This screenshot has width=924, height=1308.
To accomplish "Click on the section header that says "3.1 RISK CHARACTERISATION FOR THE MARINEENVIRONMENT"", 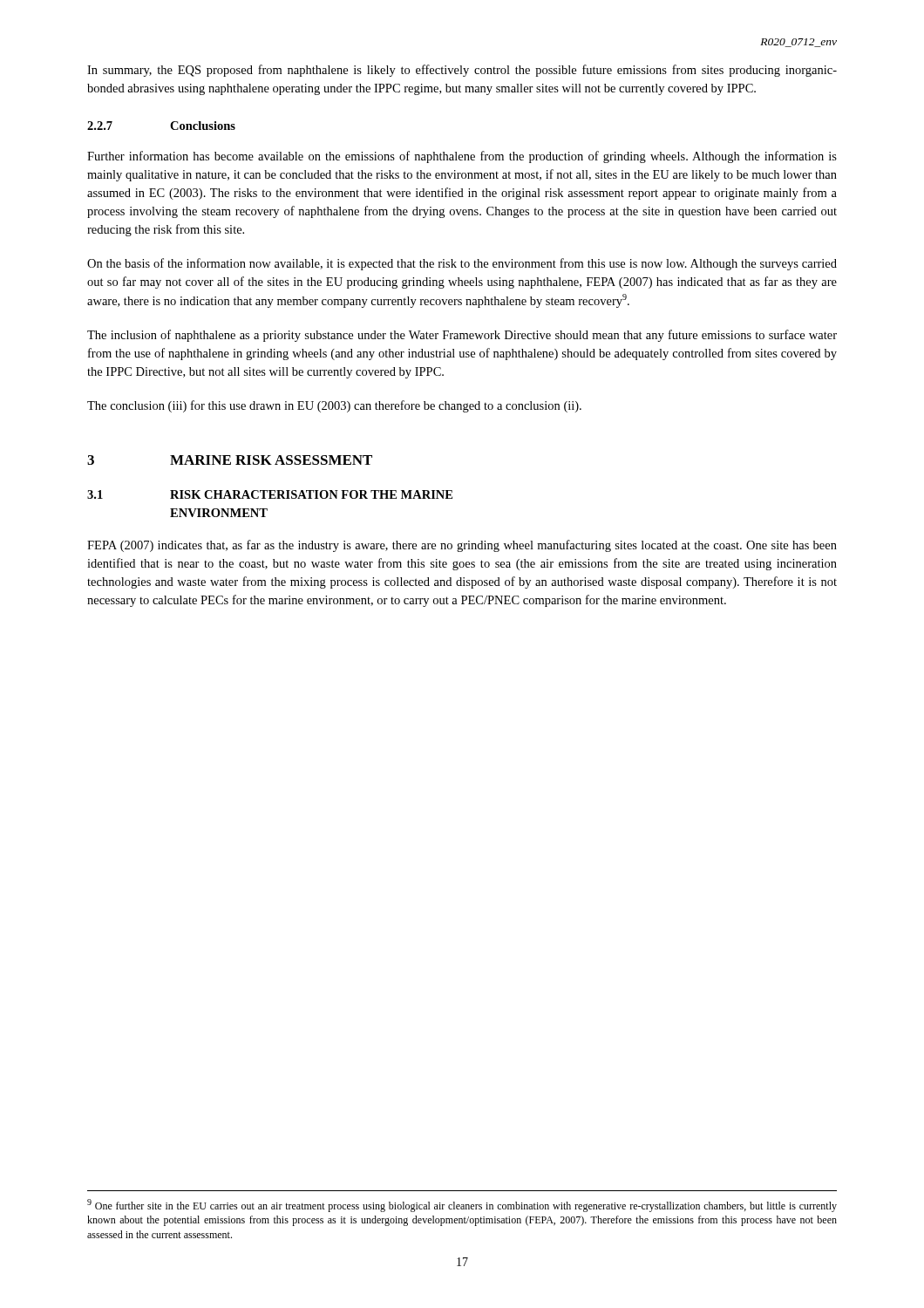I will point(270,504).
